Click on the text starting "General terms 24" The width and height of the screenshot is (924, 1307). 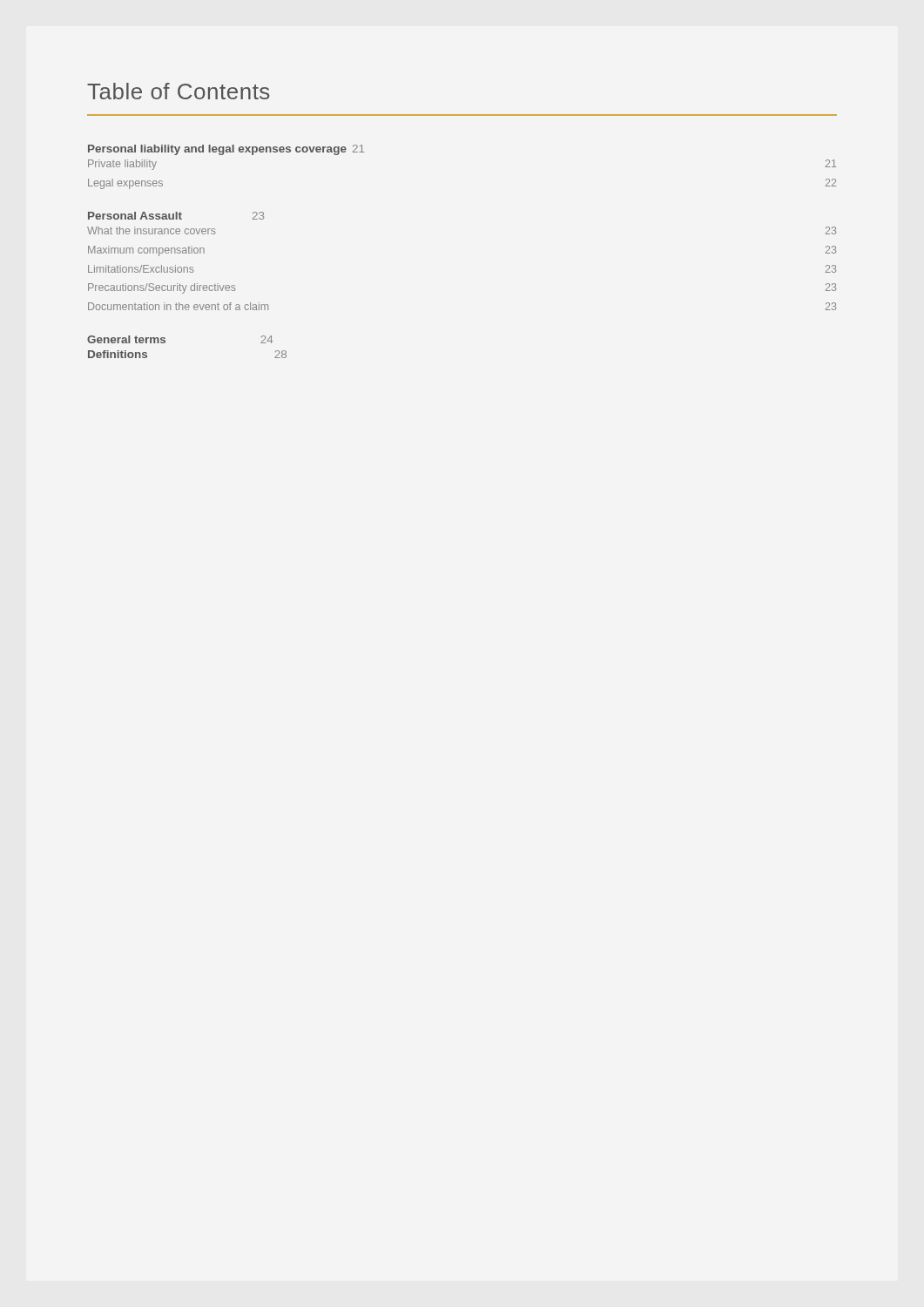[x=123, y=339]
